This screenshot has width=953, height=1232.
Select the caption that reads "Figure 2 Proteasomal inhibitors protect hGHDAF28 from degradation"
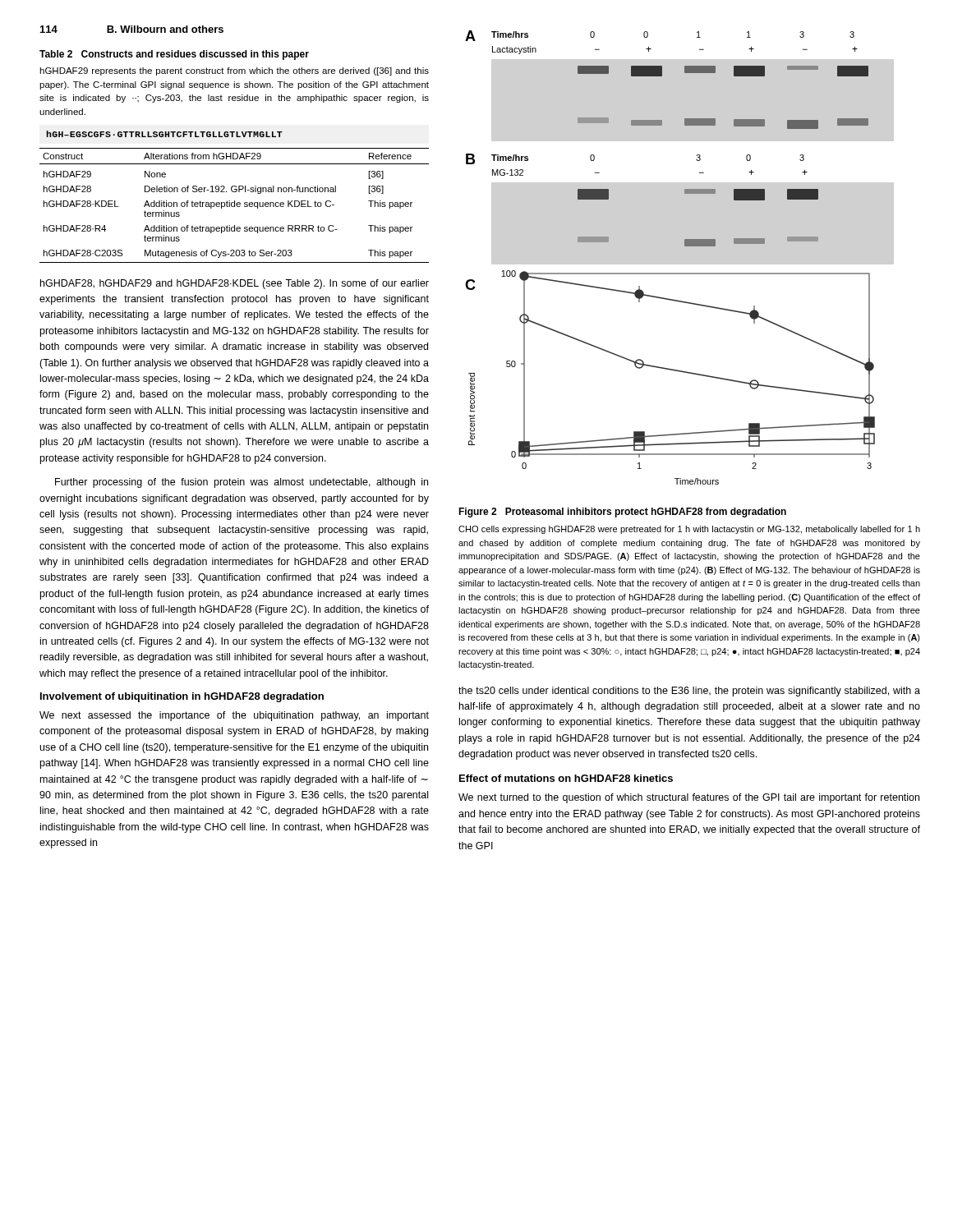(622, 512)
